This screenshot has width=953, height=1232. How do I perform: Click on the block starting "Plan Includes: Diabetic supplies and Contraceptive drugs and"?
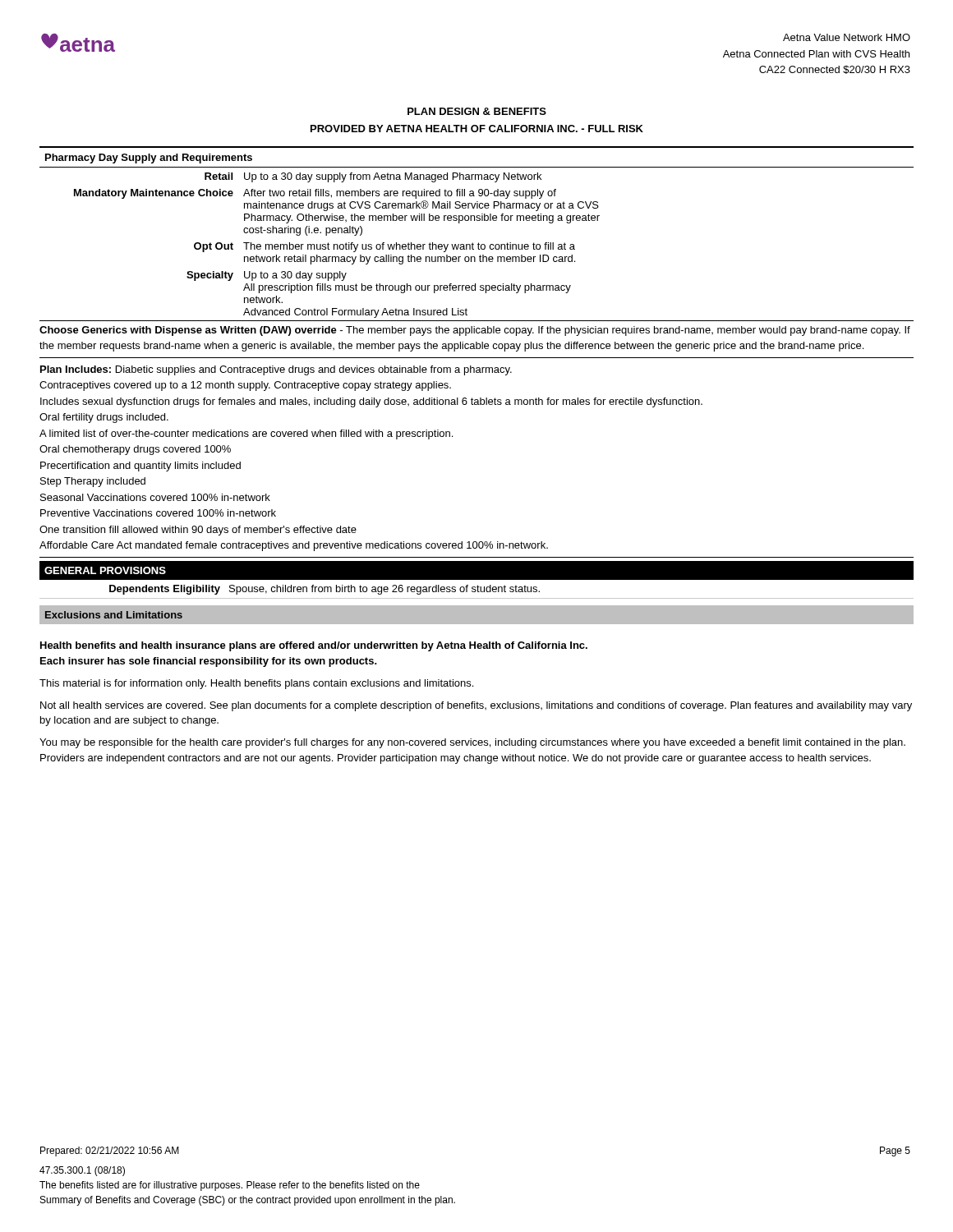pos(276,370)
